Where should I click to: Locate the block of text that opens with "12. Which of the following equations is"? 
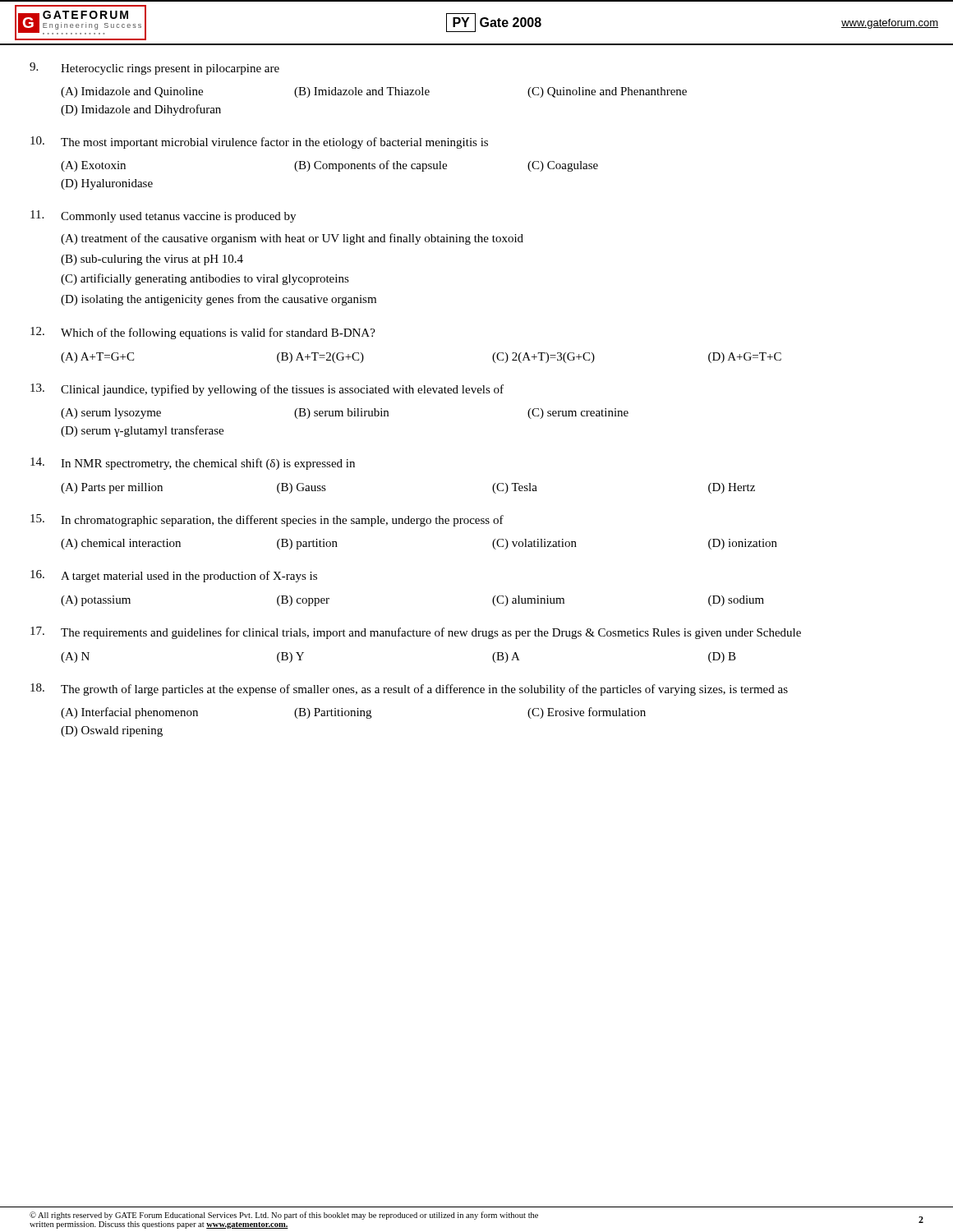click(203, 333)
